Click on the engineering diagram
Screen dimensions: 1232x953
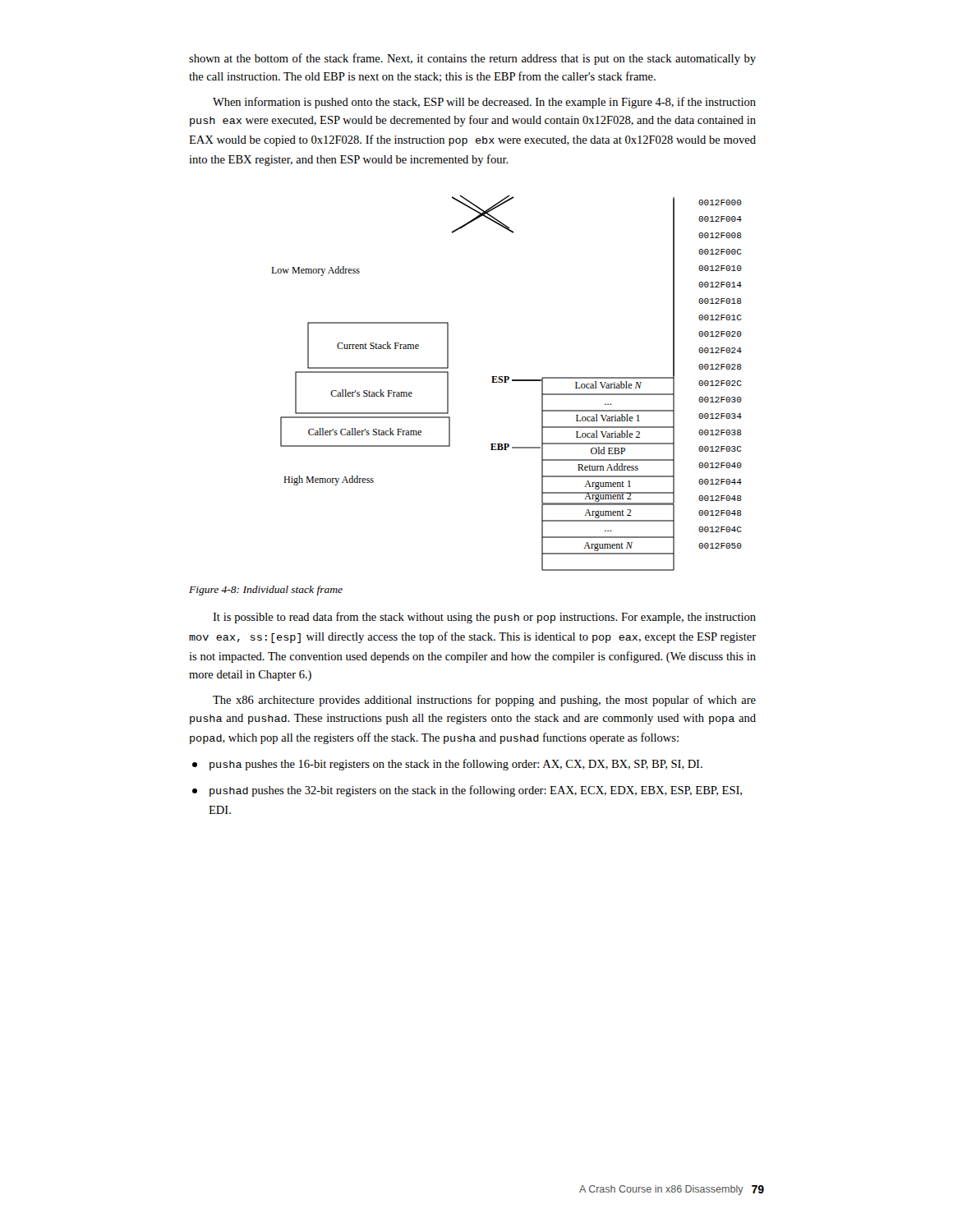click(x=472, y=382)
